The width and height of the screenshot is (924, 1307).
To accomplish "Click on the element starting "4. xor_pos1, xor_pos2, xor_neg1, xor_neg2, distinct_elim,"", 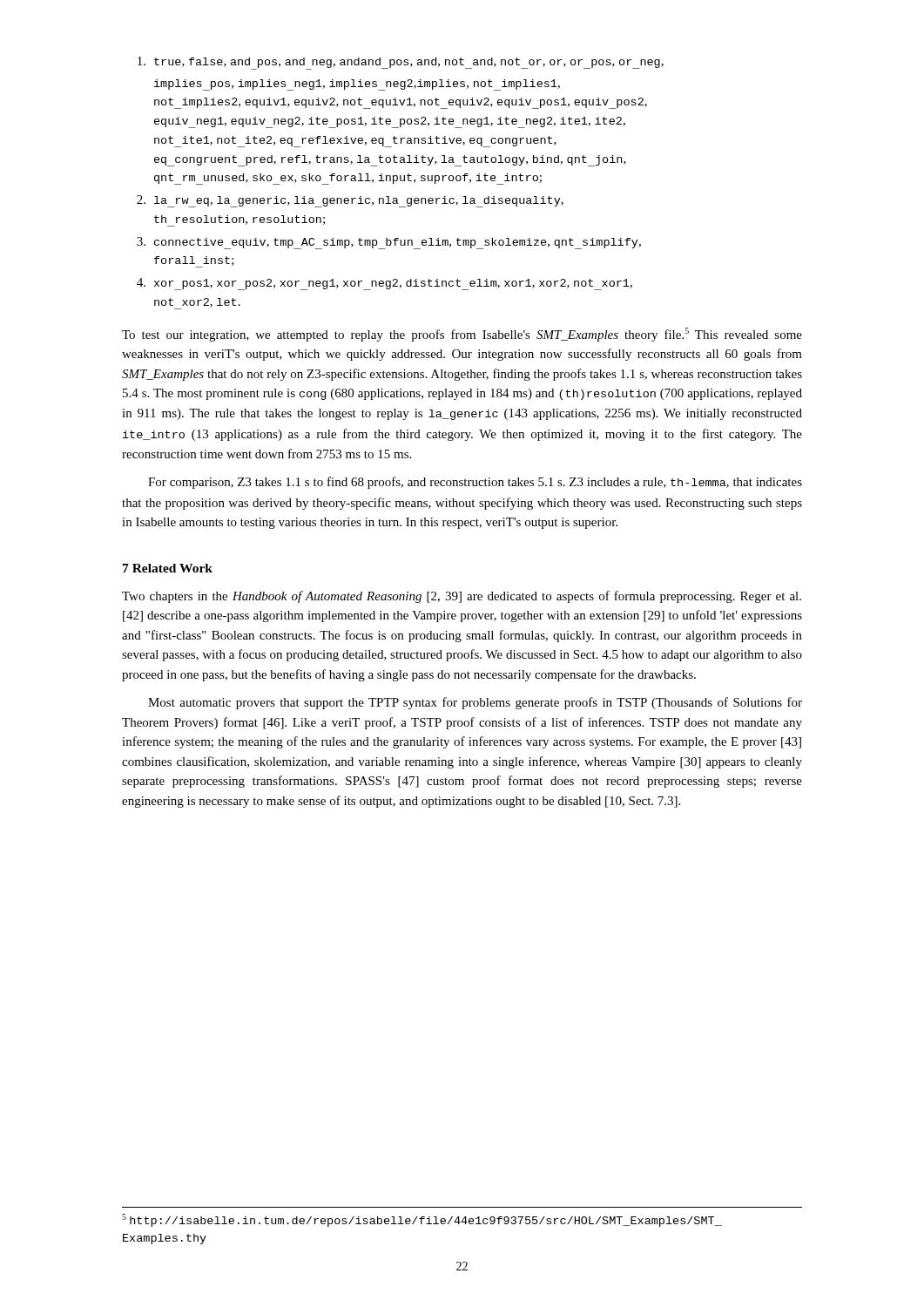I will click(462, 293).
